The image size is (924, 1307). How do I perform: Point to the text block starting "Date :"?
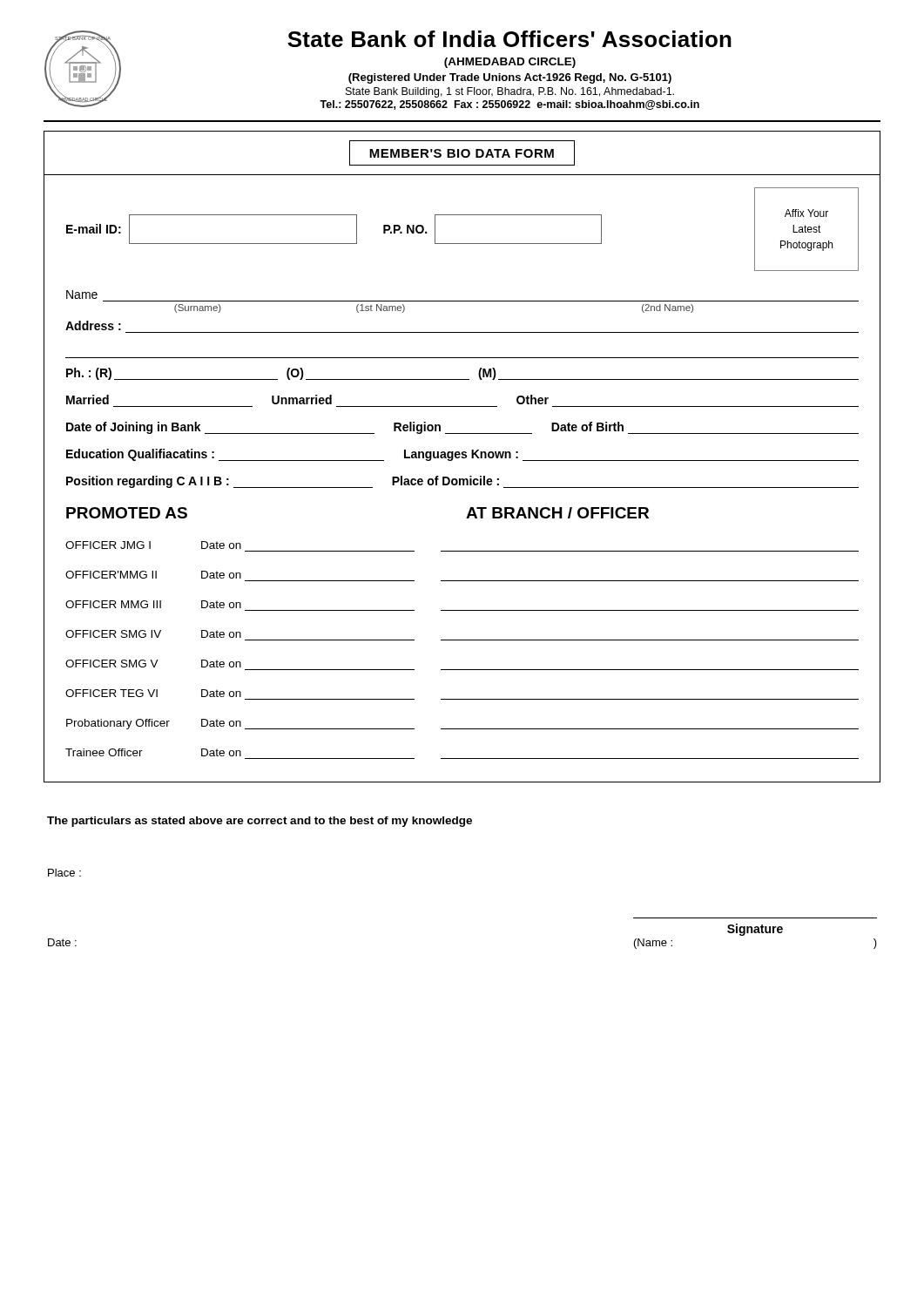tap(62, 942)
